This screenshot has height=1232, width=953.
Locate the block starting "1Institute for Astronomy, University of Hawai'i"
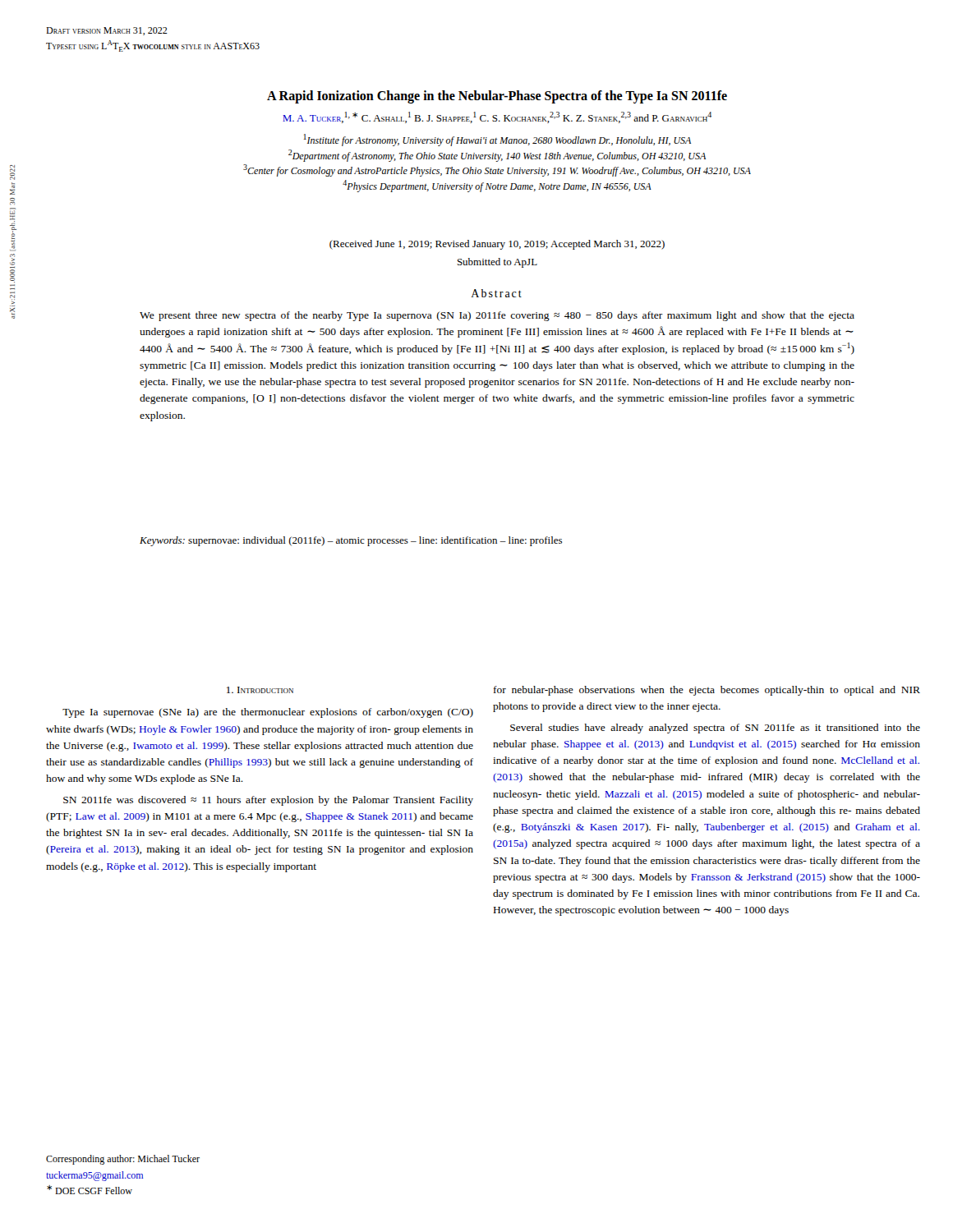pos(497,163)
